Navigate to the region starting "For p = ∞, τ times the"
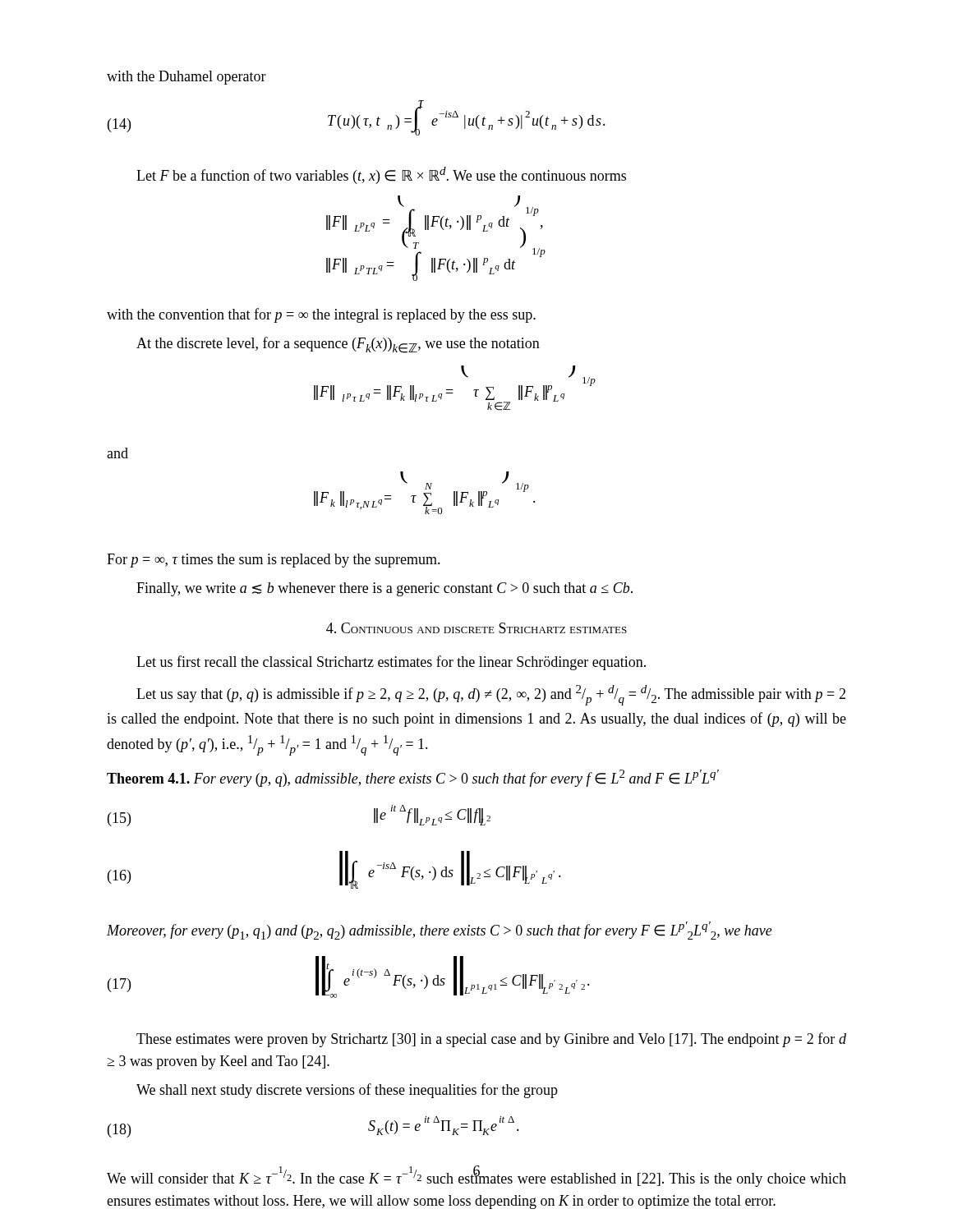This screenshot has height=1232, width=953. (476, 574)
